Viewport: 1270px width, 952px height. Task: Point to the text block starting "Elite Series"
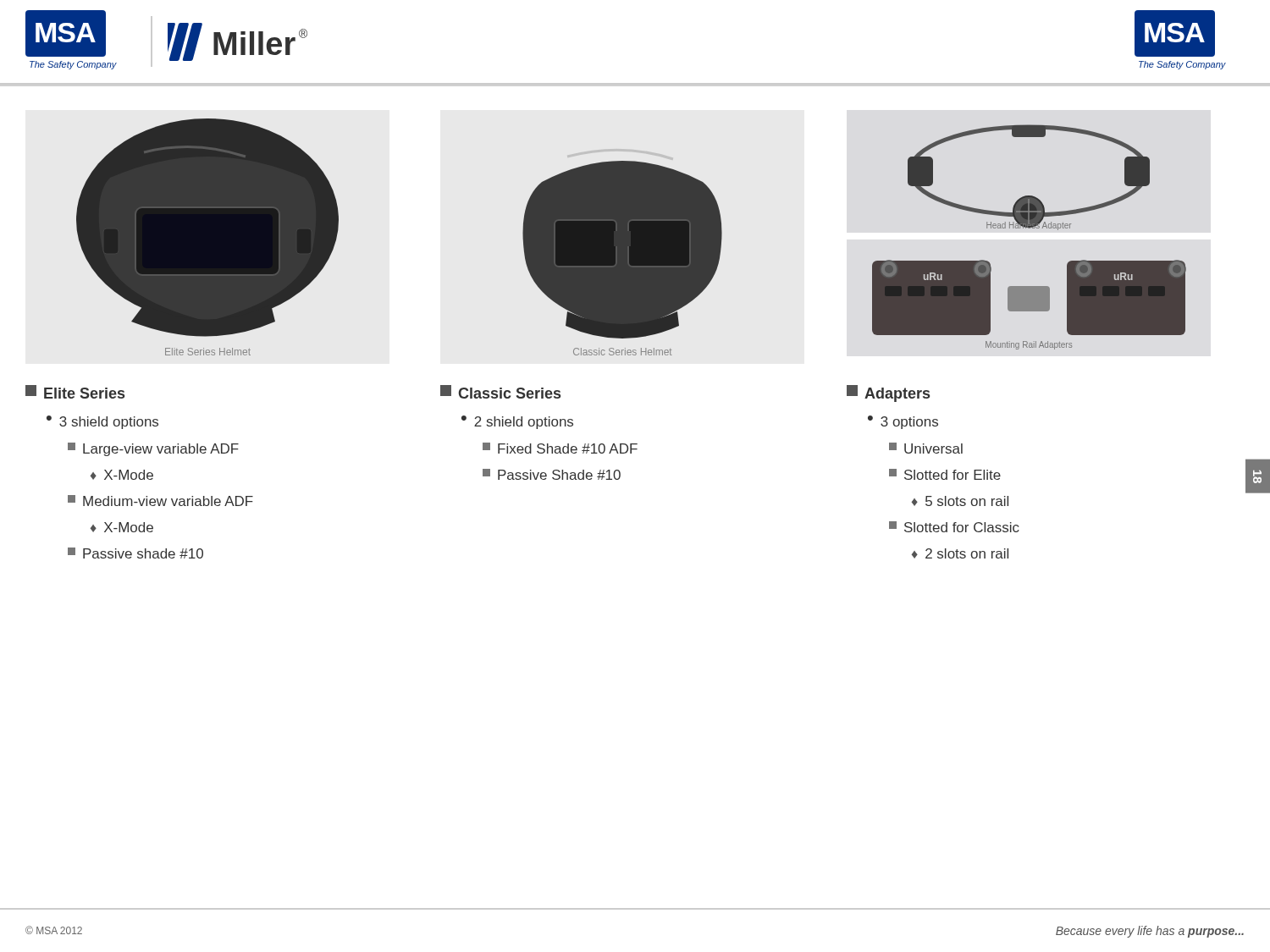click(75, 394)
